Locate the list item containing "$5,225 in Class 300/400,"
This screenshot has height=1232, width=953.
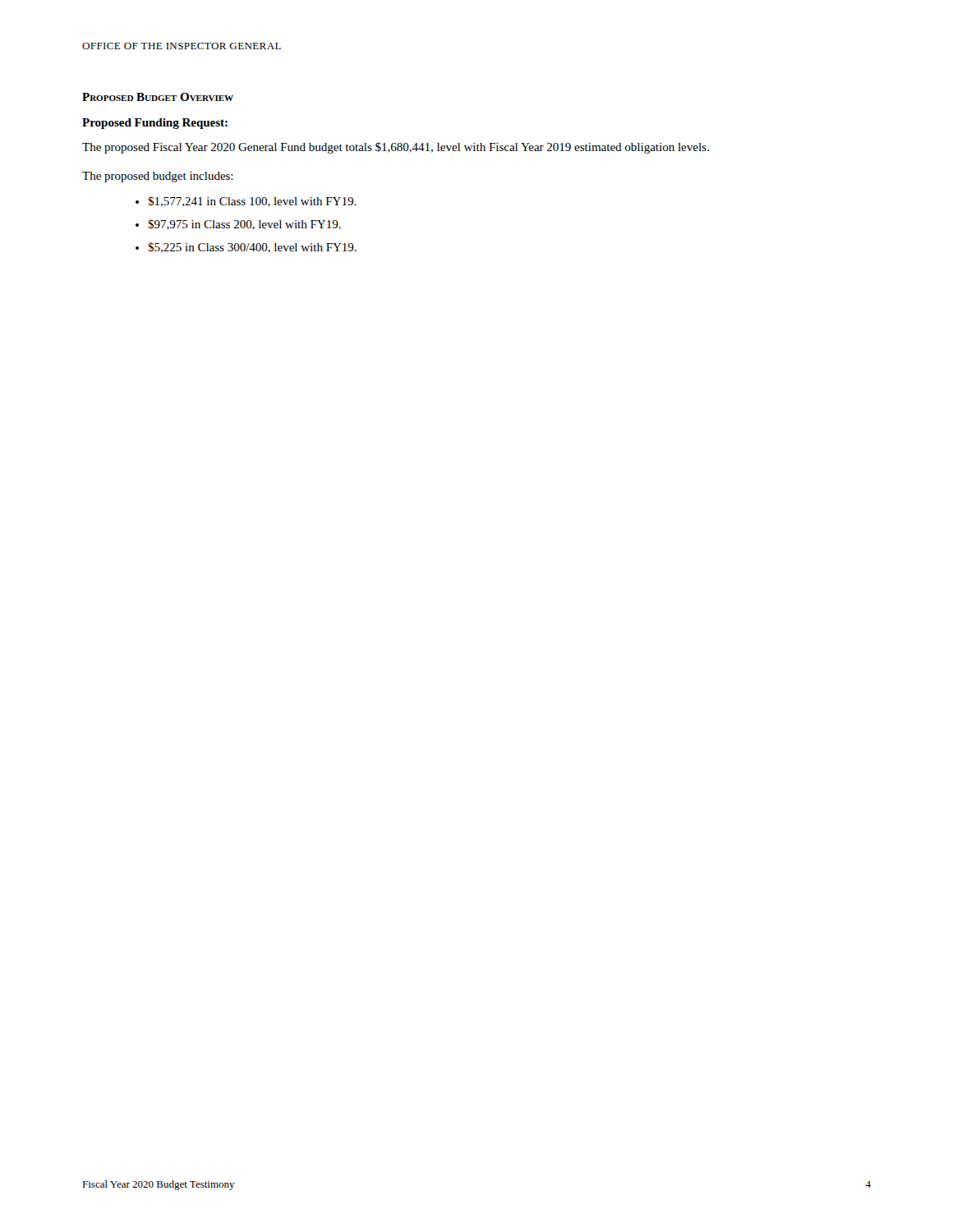[x=252, y=247]
